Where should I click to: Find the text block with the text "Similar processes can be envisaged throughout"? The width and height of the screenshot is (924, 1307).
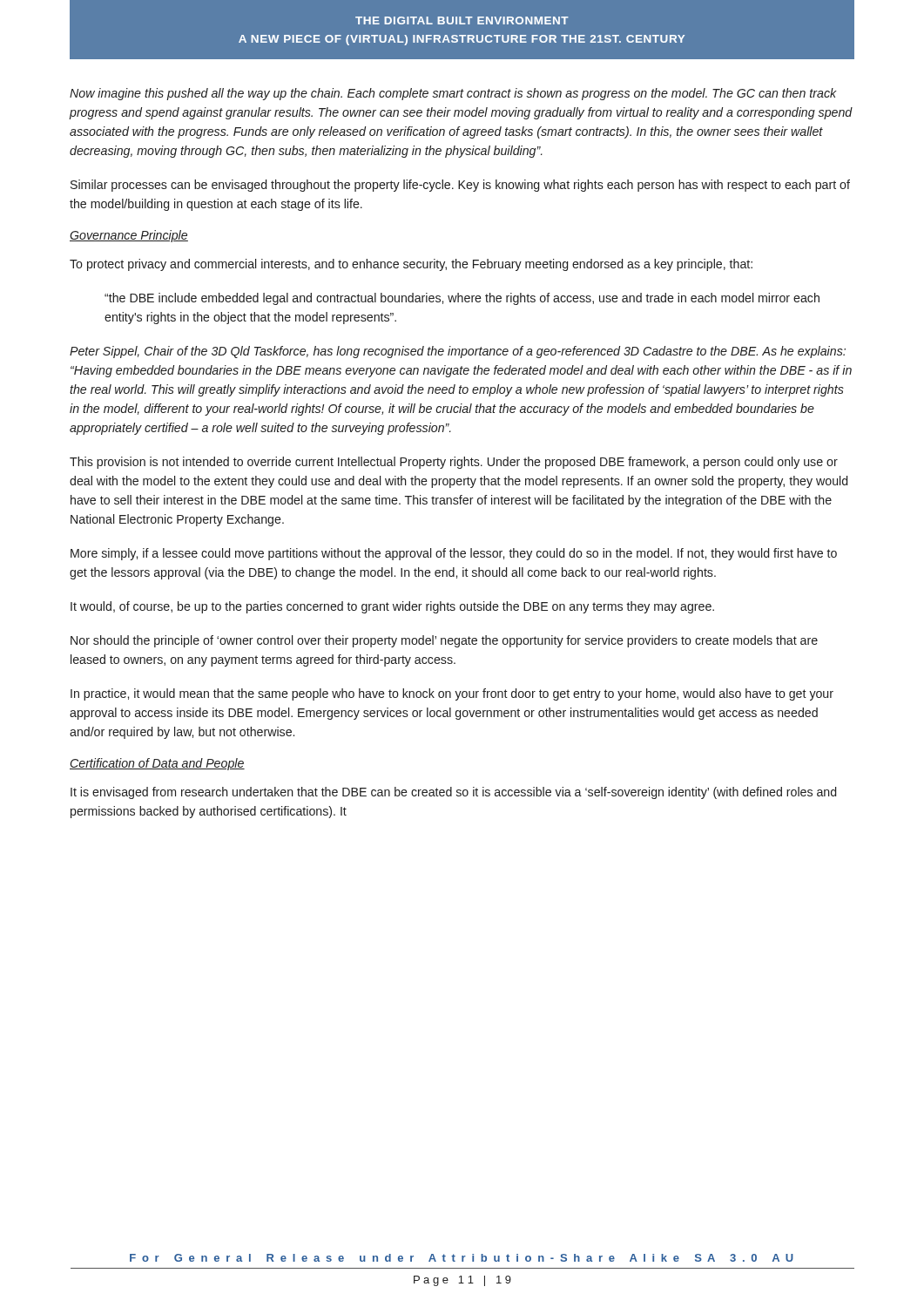pos(460,194)
